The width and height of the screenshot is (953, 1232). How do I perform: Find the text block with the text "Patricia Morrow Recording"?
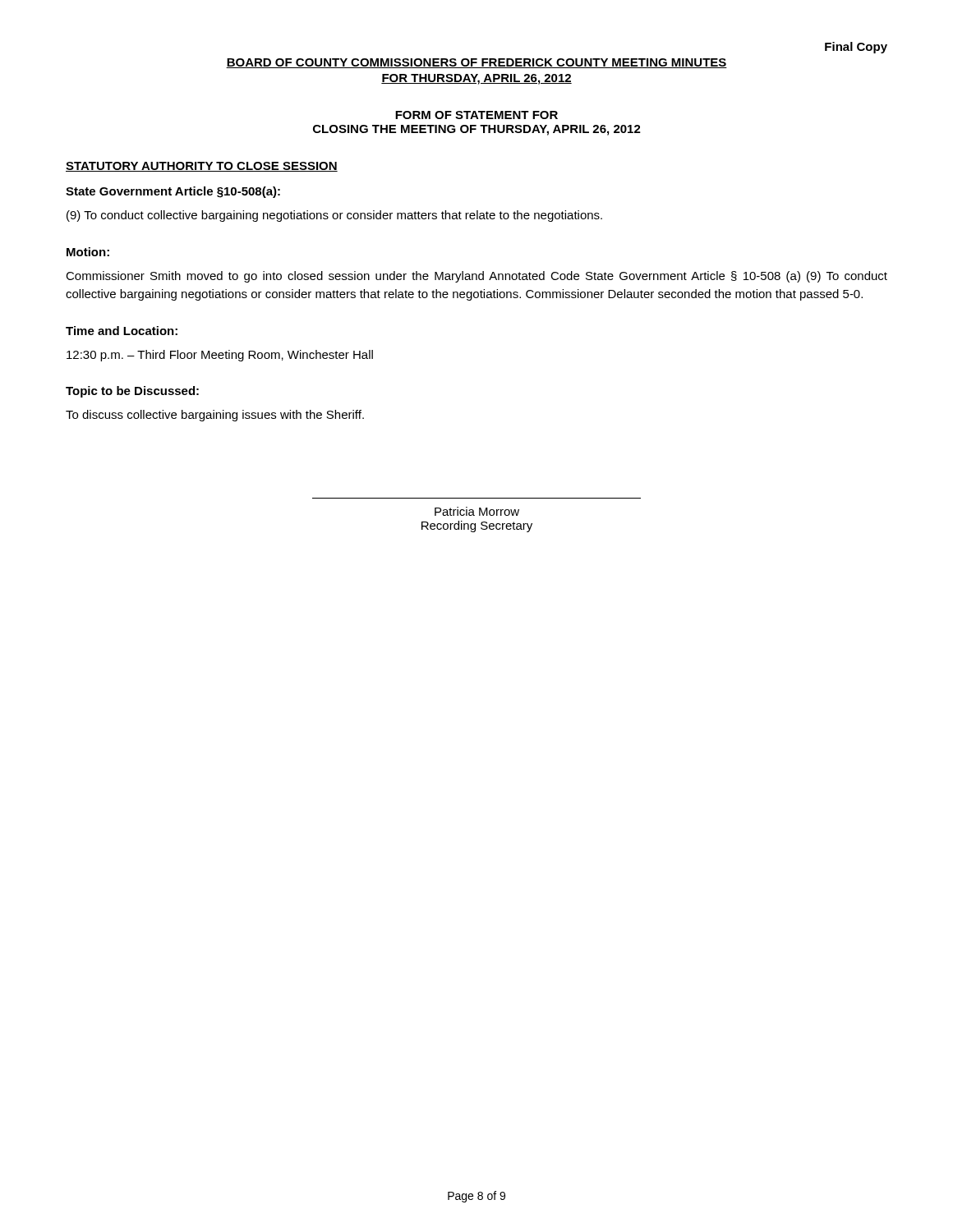(476, 515)
